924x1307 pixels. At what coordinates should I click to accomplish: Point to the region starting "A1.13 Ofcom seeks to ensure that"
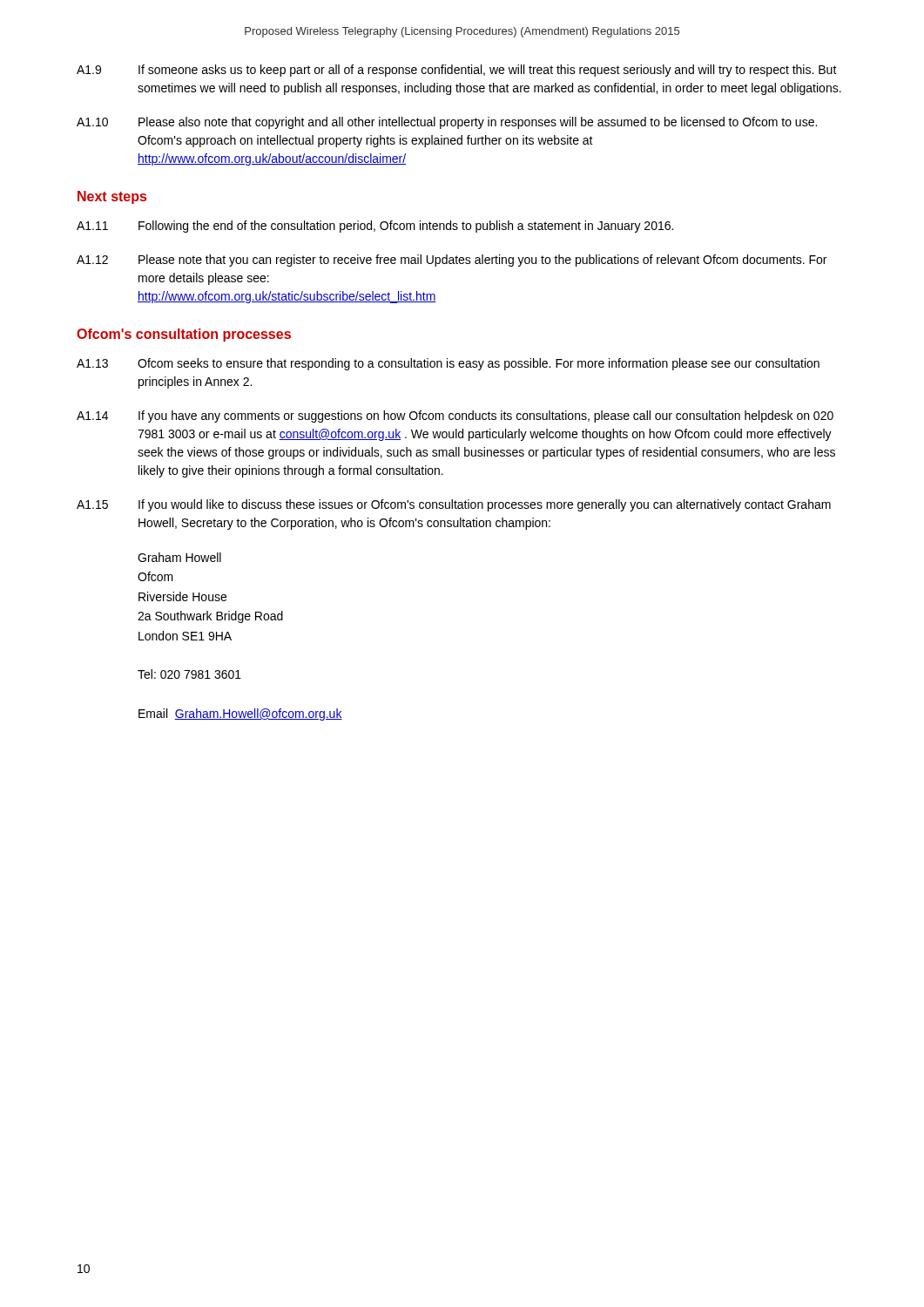coord(462,373)
